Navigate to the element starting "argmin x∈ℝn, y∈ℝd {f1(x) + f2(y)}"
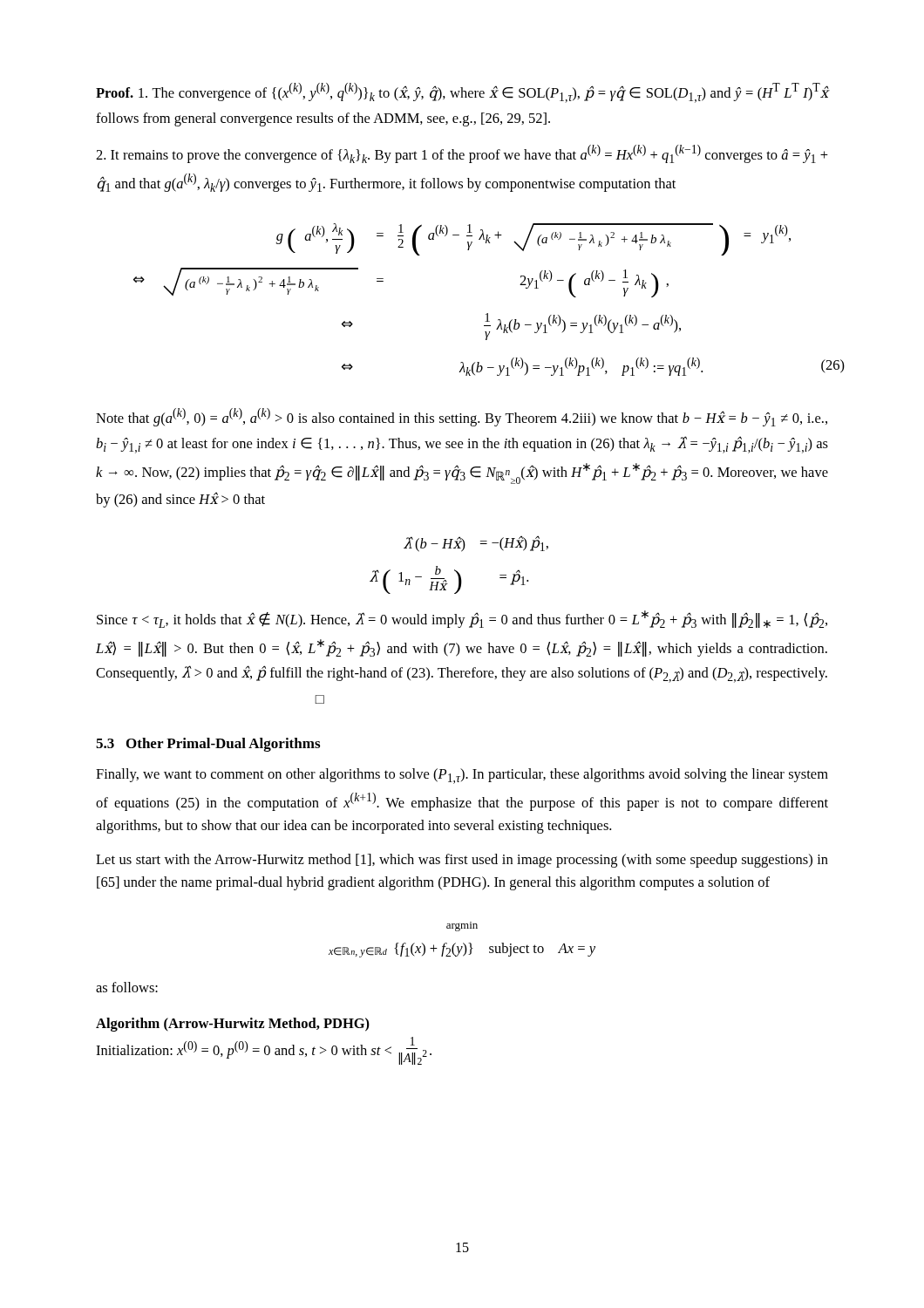The width and height of the screenshot is (924, 1308). [x=462, y=939]
